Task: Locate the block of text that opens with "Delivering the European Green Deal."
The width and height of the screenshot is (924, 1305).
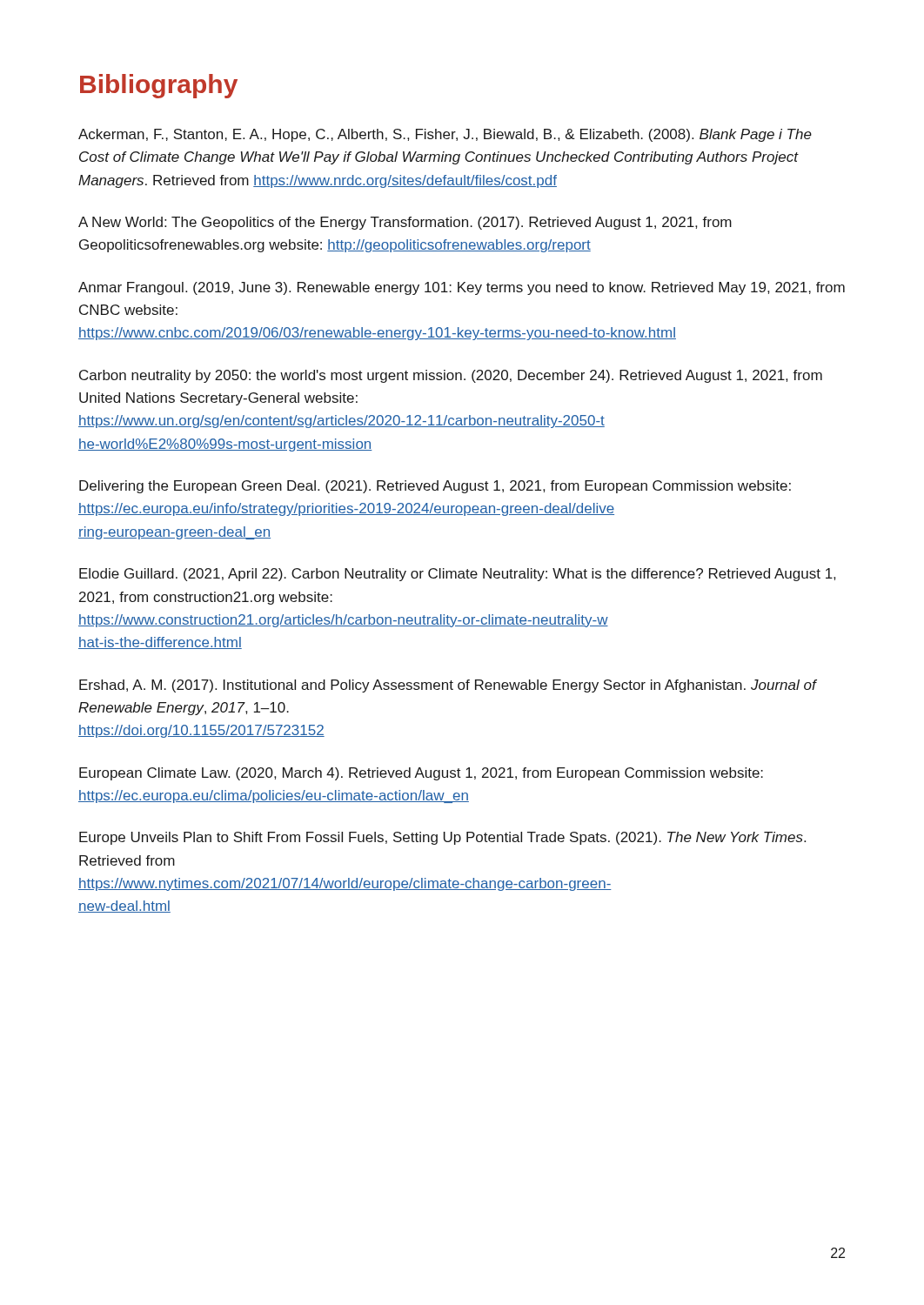Action: 435,509
